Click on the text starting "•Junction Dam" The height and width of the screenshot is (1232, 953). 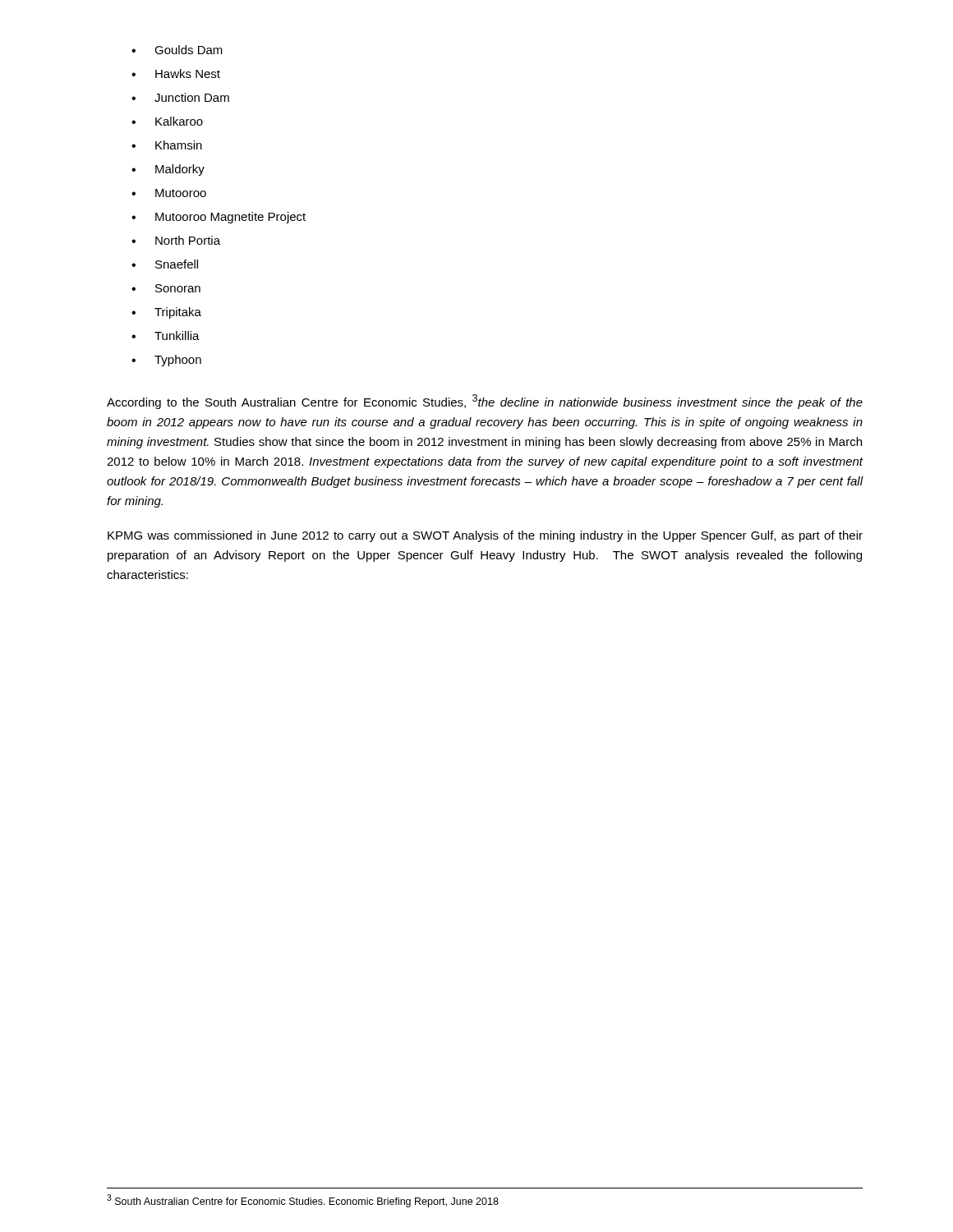pyautogui.click(x=181, y=99)
